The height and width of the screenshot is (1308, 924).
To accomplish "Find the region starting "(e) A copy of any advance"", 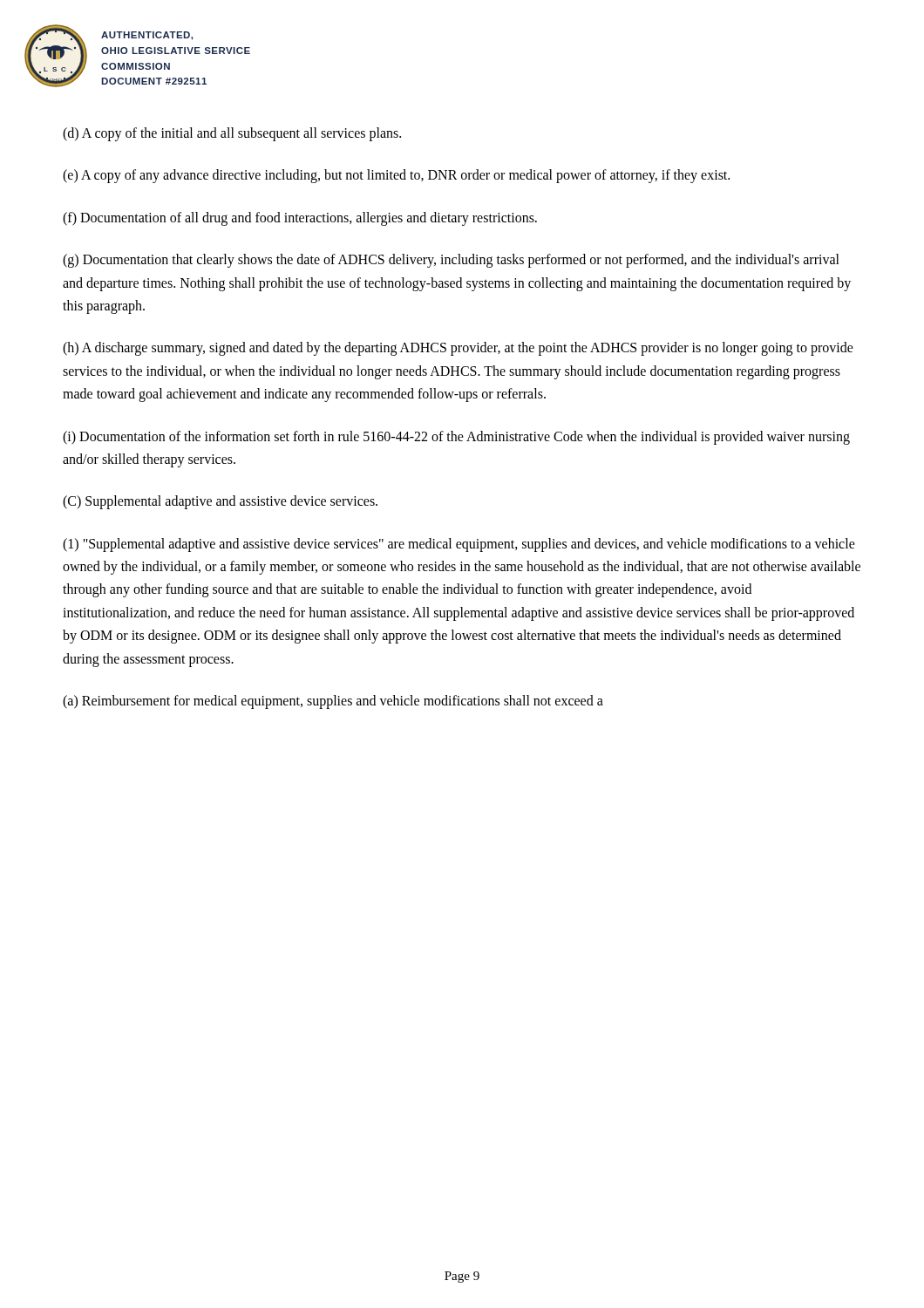I will [397, 175].
